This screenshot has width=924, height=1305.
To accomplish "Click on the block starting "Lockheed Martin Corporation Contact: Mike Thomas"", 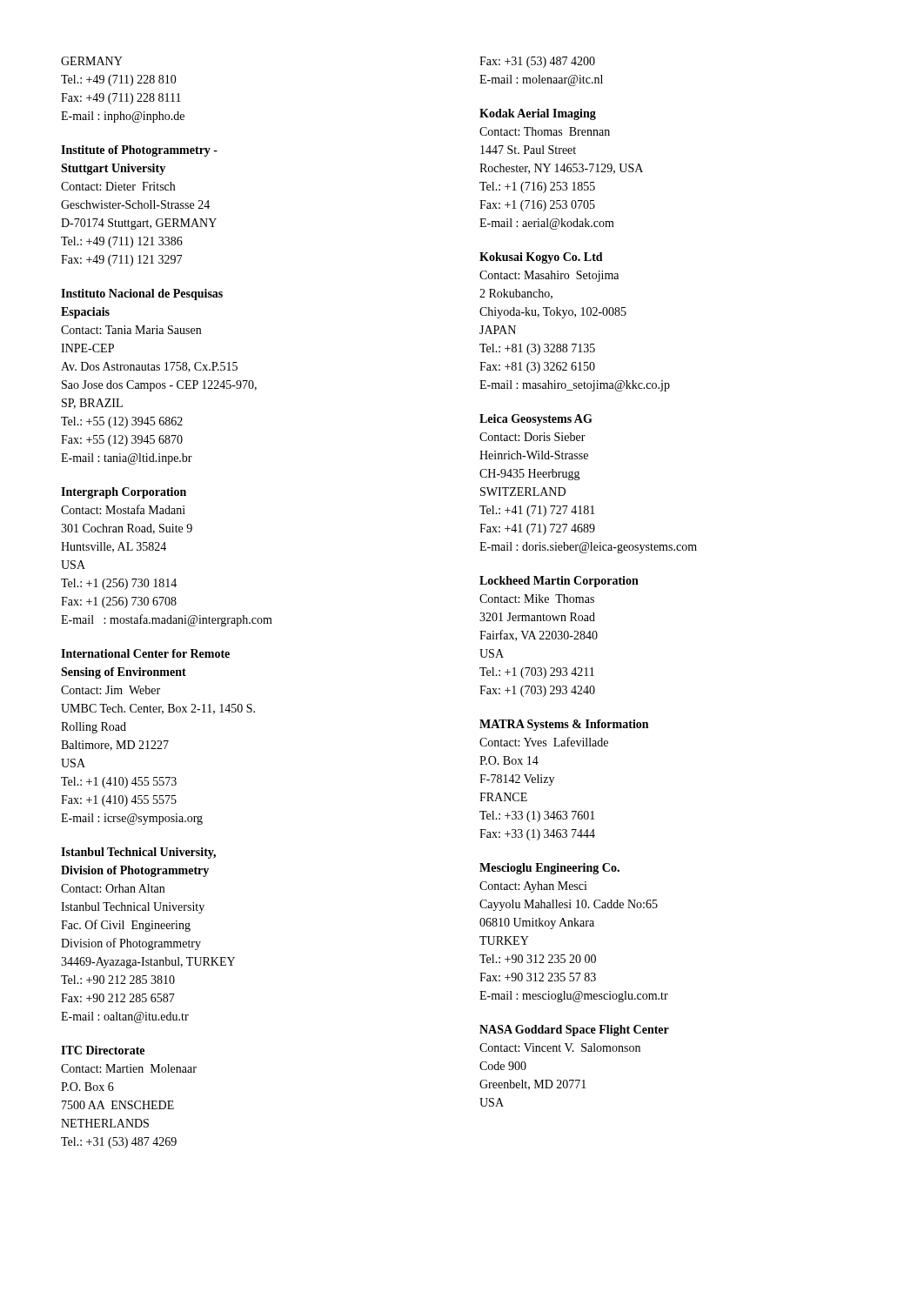I will point(559,582).
